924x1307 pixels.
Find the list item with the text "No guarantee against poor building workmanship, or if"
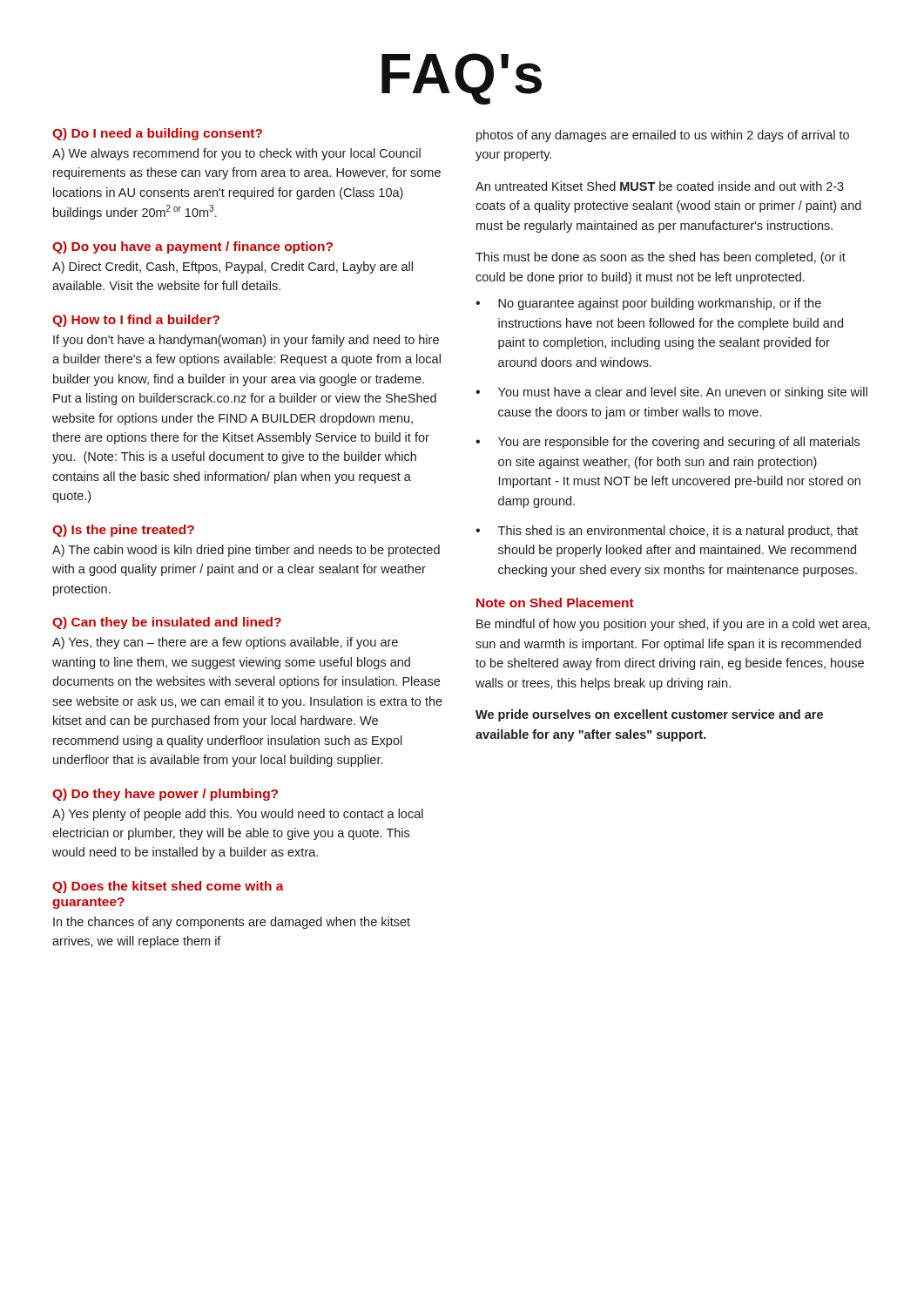[x=685, y=333]
